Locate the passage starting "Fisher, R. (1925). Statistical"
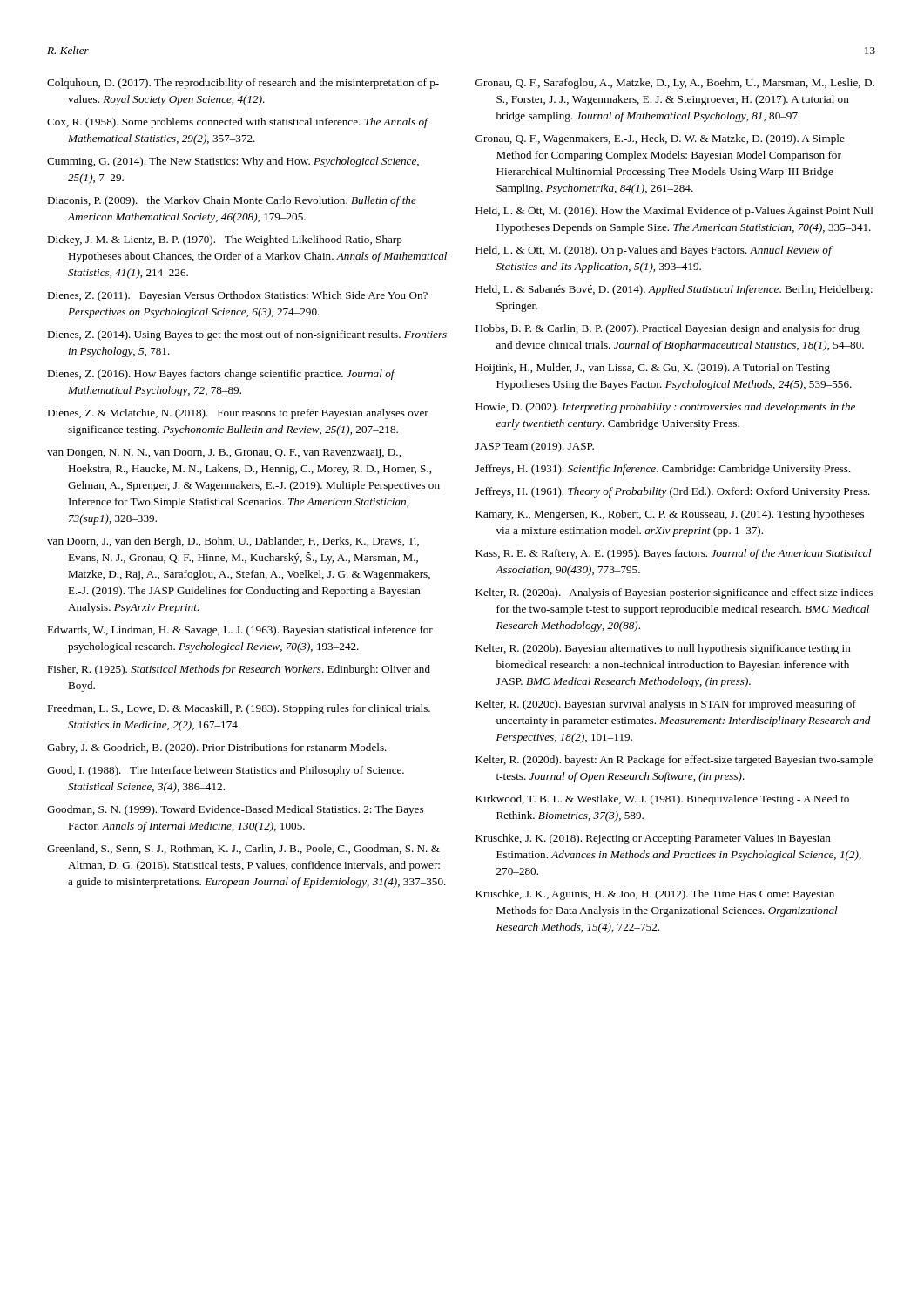This screenshot has width=924, height=1307. [239, 677]
